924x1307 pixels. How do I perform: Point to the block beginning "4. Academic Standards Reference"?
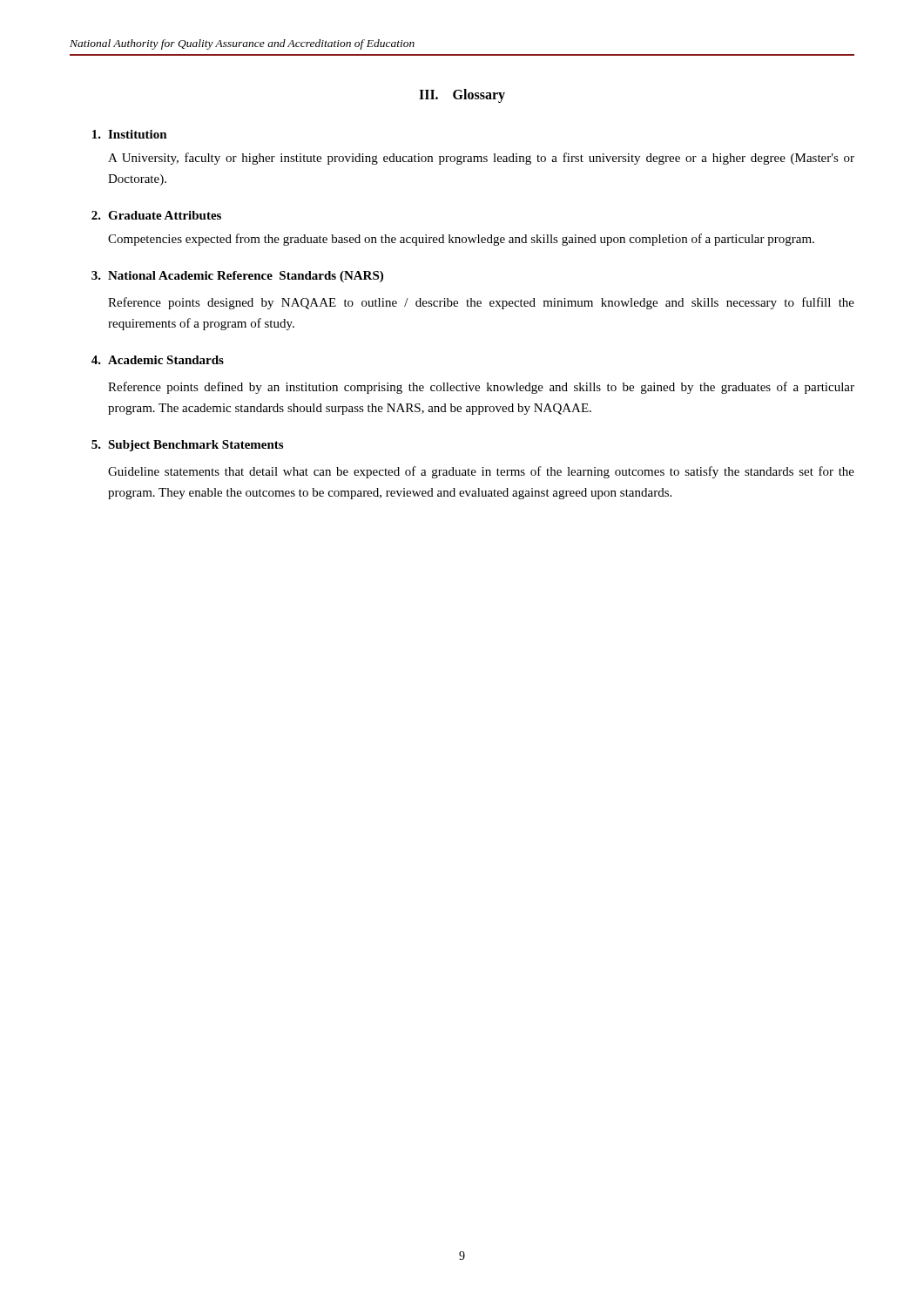click(x=462, y=386)
